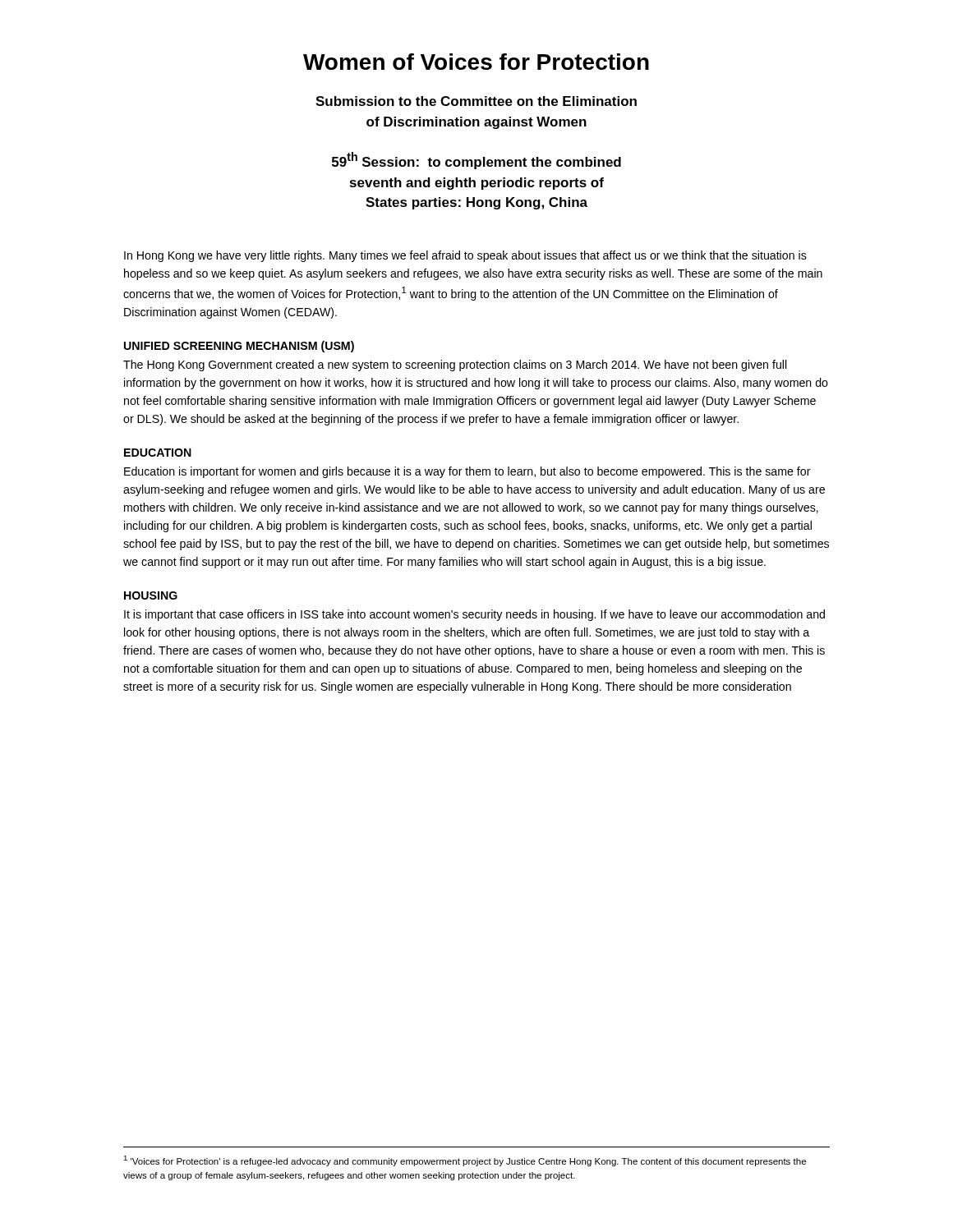Viewport: 953px width, 1232px height.
Task: Find the passage starting "In Hong Kong we have very little"
Action: click(x=473, y=284)
